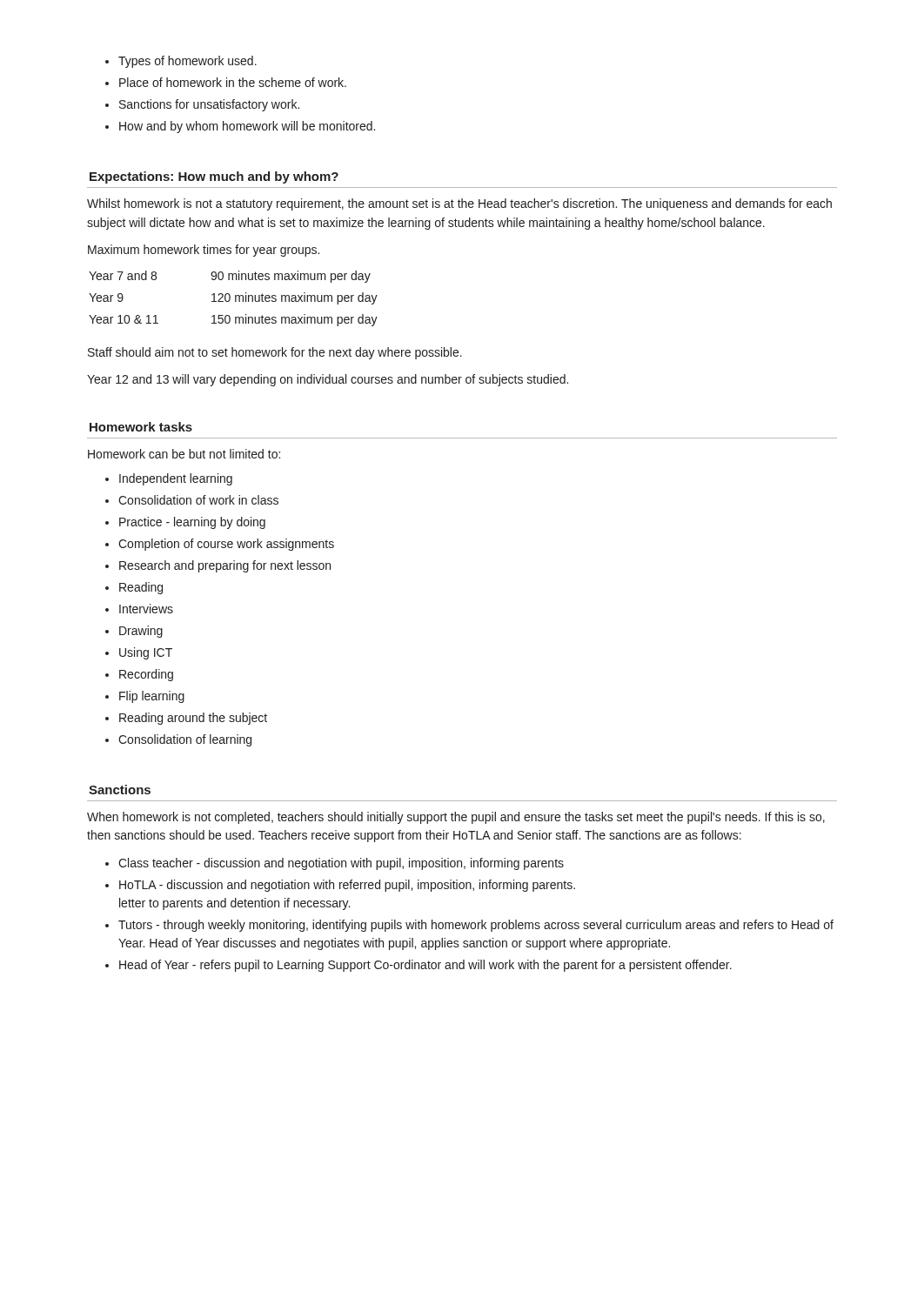Image resolution: width=924 pixels, height=1305 pixels.
Task: Locate the list item containing "Using ICT"
Action: 139,653
